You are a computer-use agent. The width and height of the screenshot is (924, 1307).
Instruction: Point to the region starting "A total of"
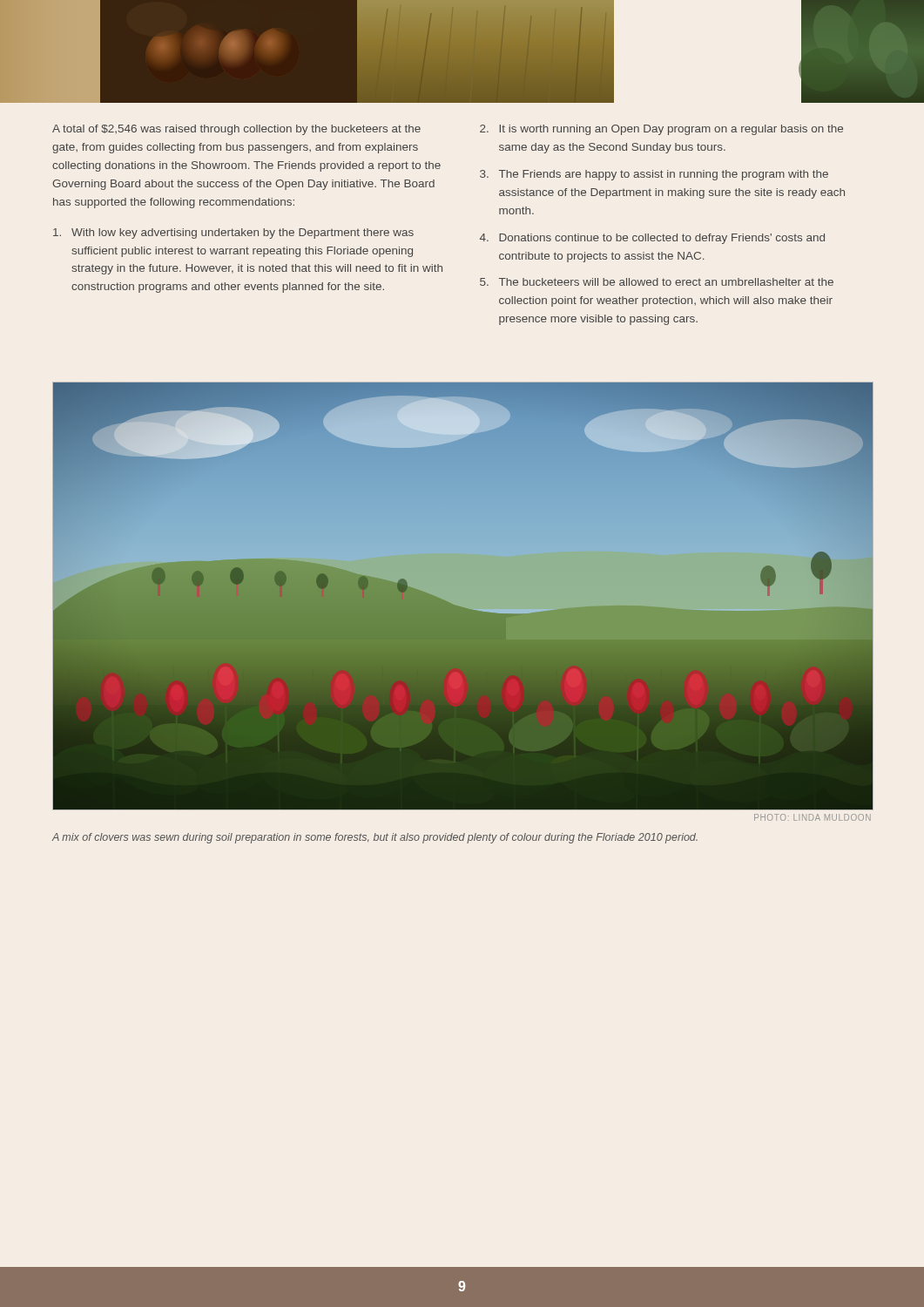click(x=247, y=165)
